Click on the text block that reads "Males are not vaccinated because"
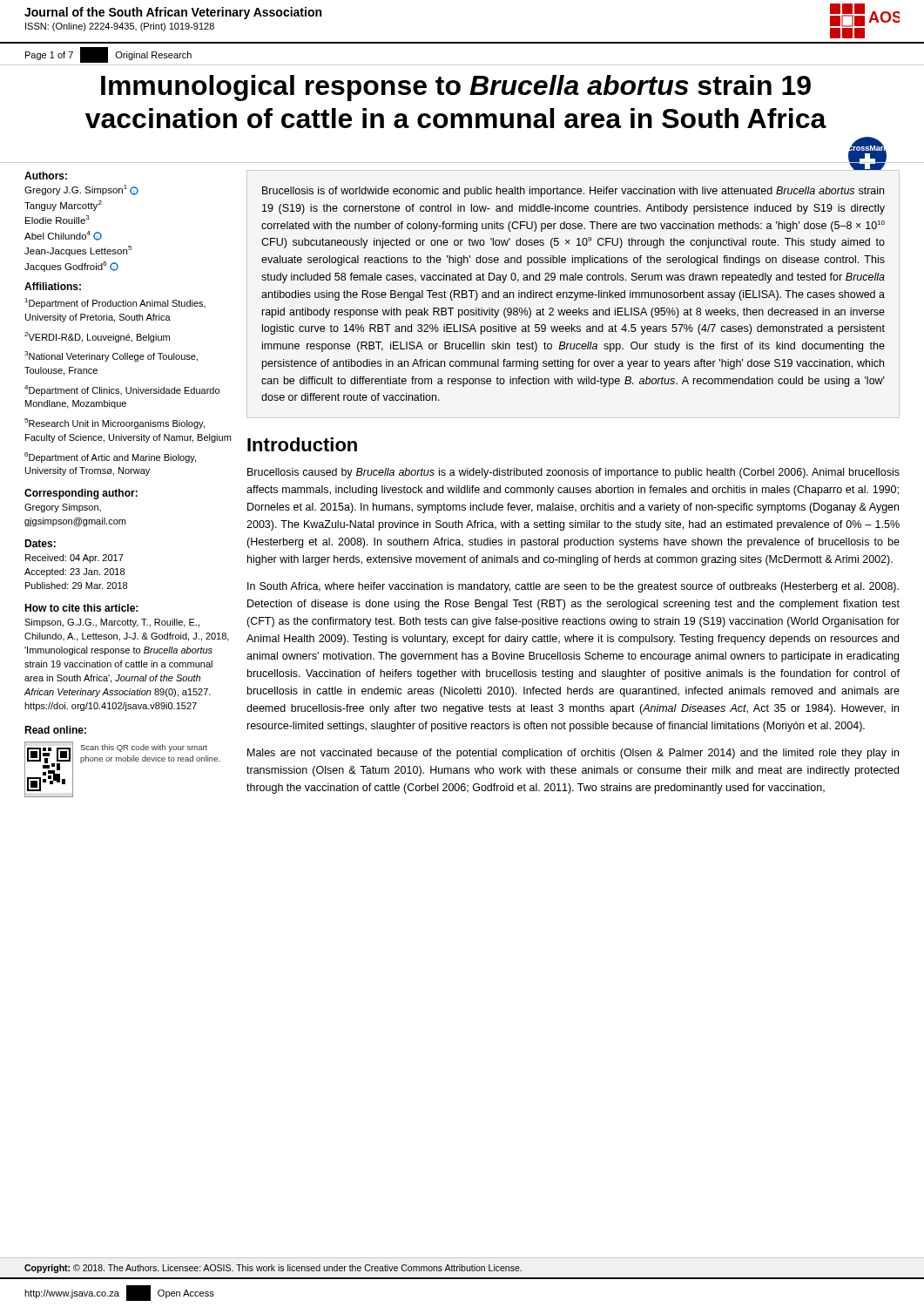This screenshot has width=924, height=1307. 573,770
